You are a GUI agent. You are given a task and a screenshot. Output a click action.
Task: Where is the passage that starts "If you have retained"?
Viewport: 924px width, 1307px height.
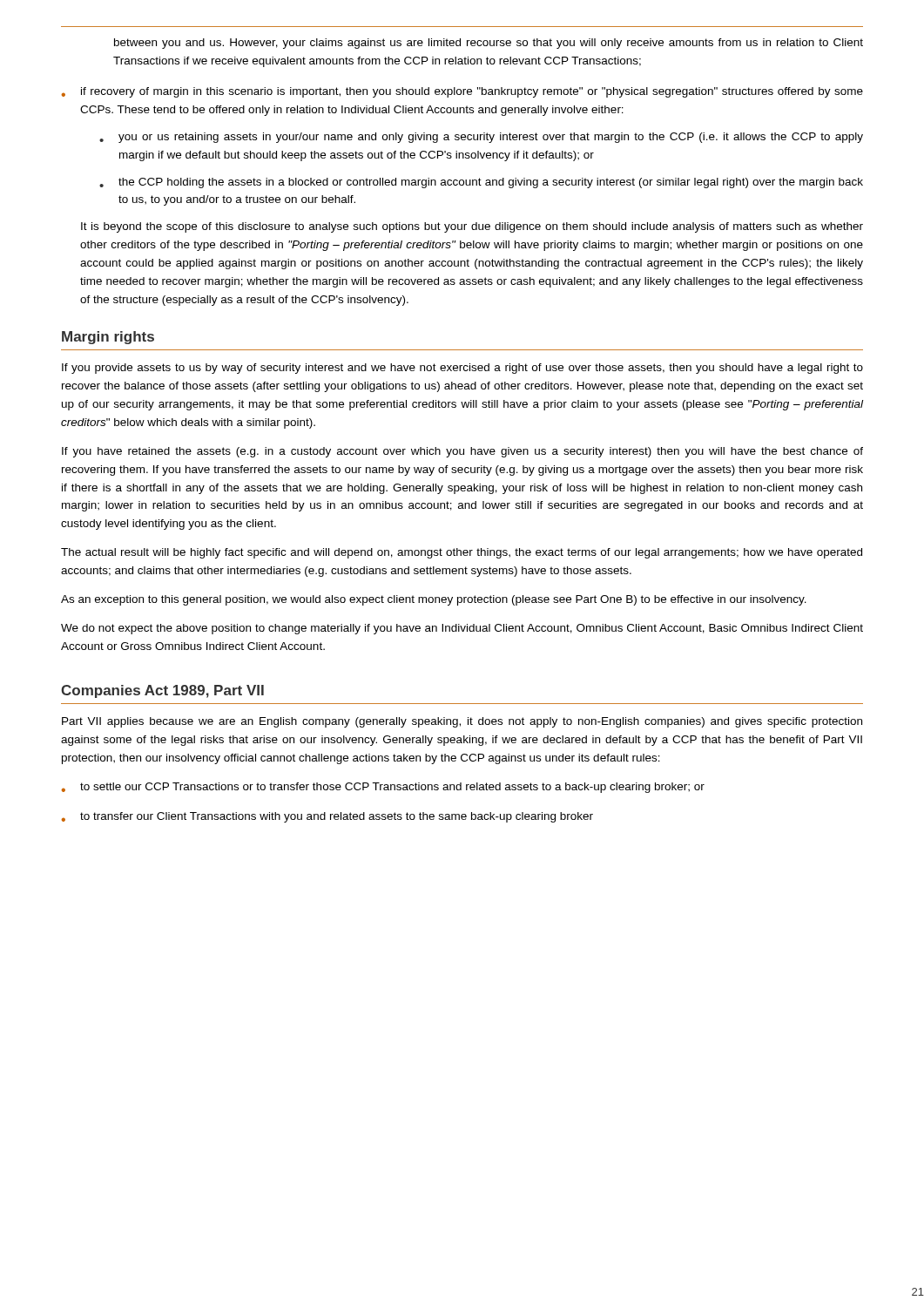(462, 487)
